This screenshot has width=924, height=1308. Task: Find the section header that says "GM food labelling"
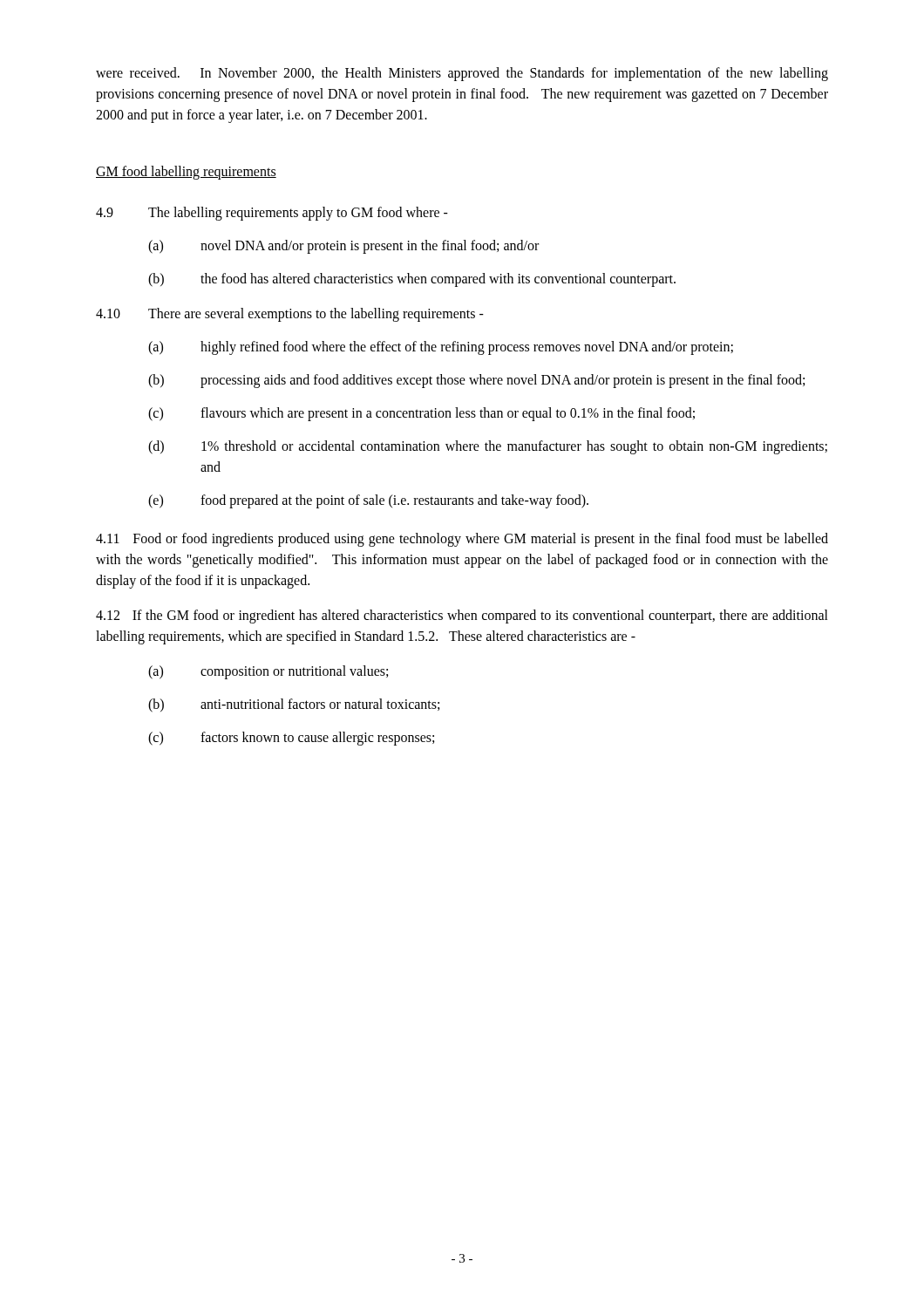click(186, 171)
